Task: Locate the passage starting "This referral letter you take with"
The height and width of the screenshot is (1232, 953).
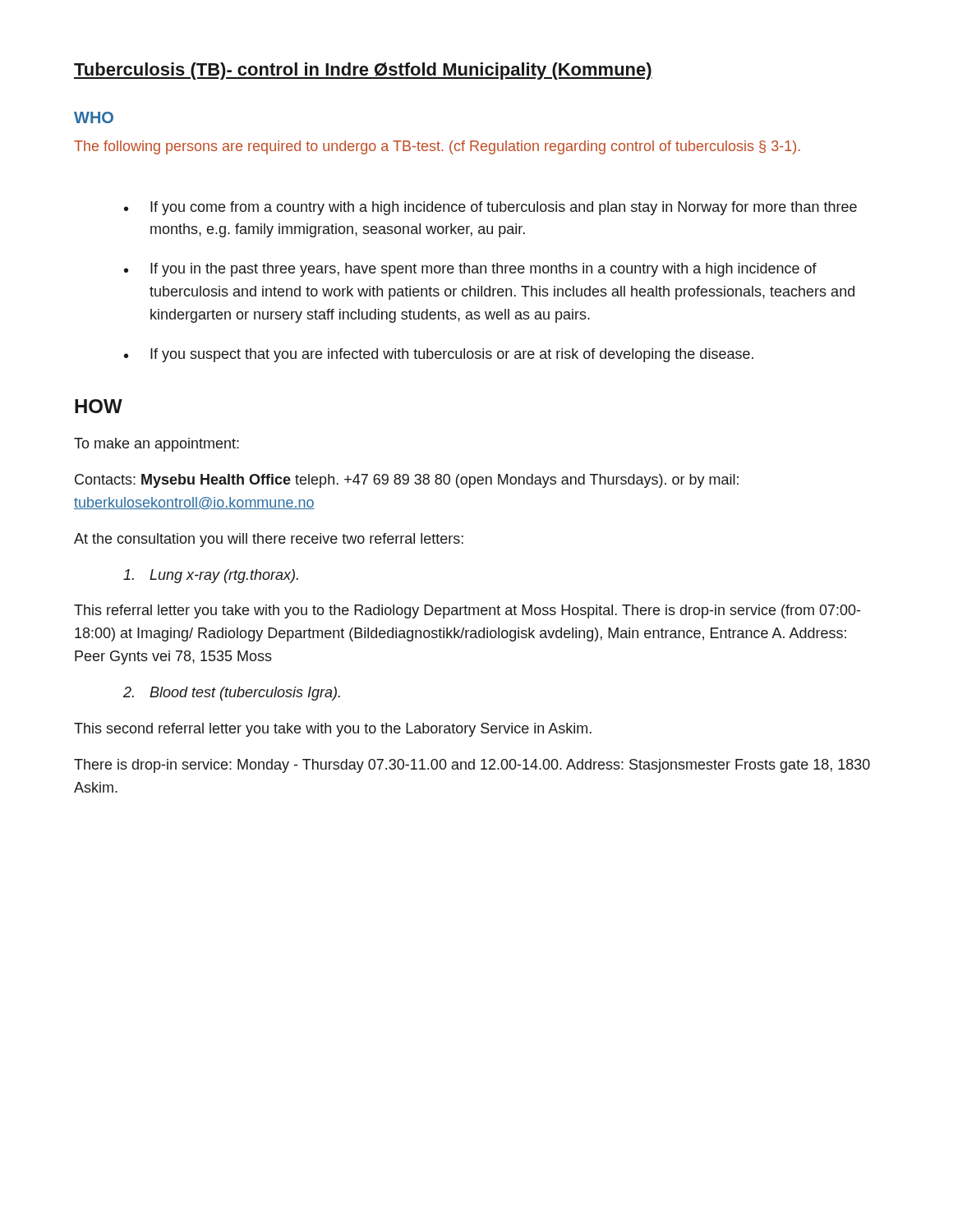Action: tap(467, 634)
